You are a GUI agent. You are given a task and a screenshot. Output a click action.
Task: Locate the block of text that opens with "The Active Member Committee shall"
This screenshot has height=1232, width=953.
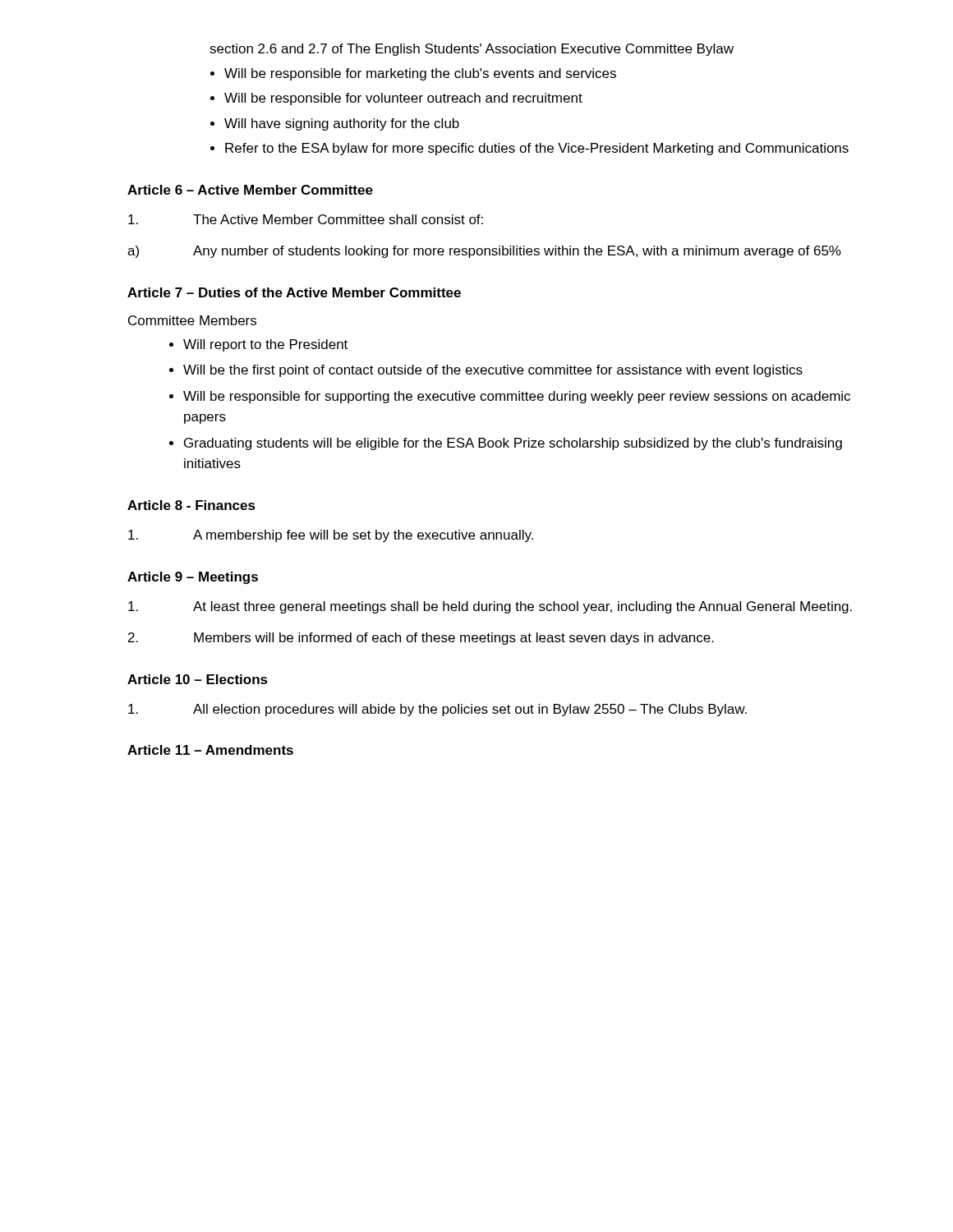[491, 220]
